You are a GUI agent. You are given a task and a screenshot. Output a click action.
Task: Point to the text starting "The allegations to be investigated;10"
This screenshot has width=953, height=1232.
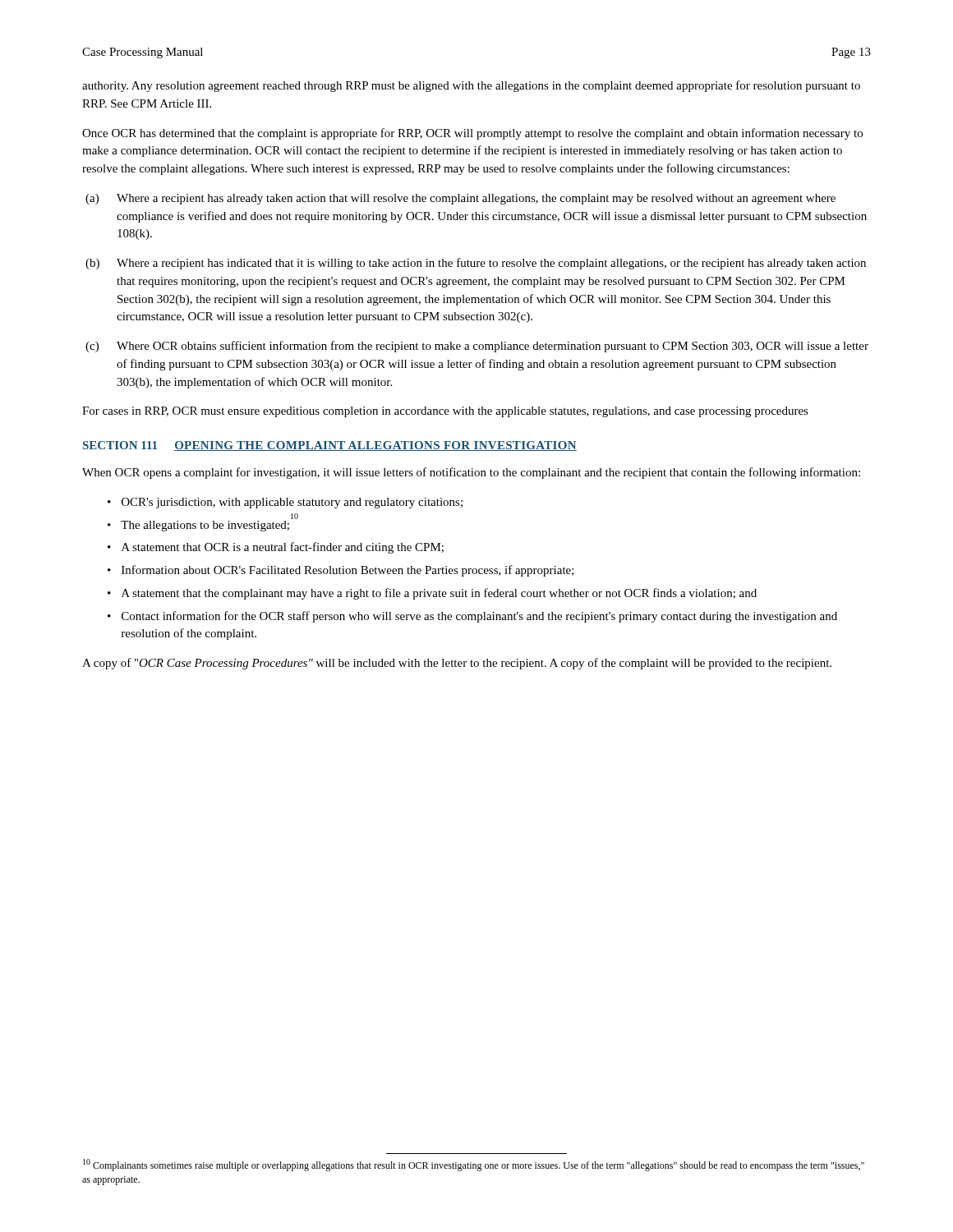point(210,524)
